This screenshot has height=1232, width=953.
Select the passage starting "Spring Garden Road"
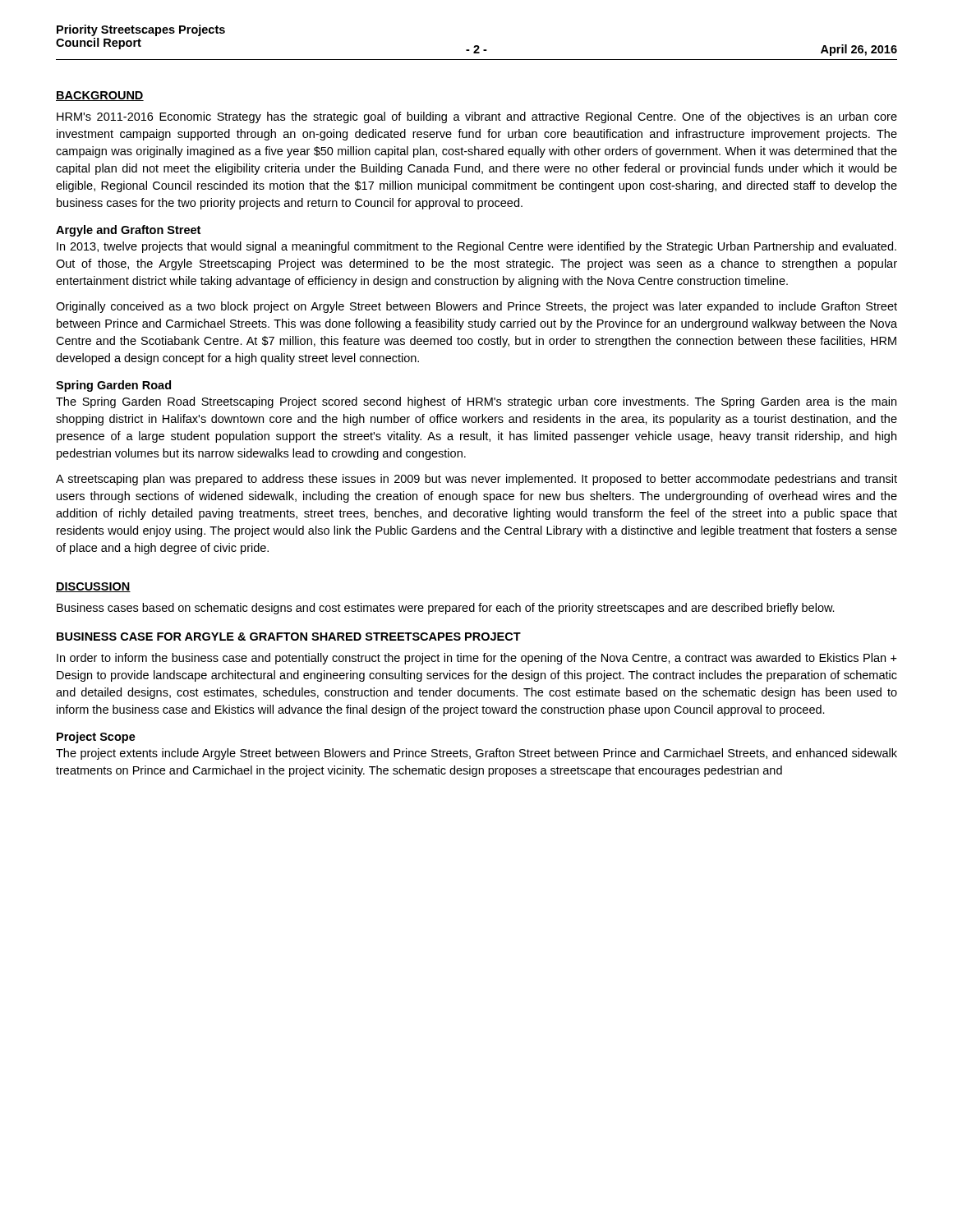pos(114,385)
